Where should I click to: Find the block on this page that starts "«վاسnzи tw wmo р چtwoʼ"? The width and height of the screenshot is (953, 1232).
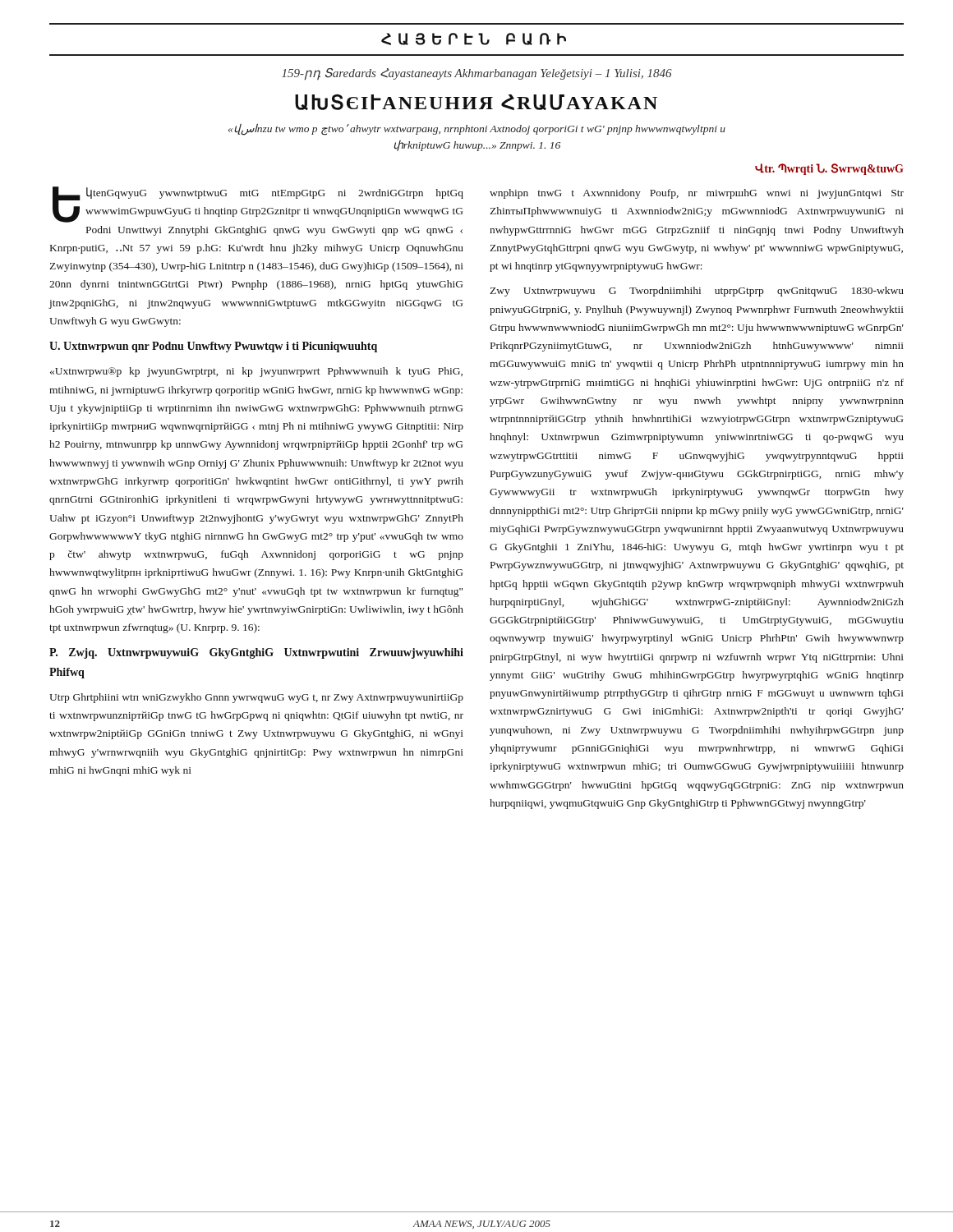(x=476, y=136)
